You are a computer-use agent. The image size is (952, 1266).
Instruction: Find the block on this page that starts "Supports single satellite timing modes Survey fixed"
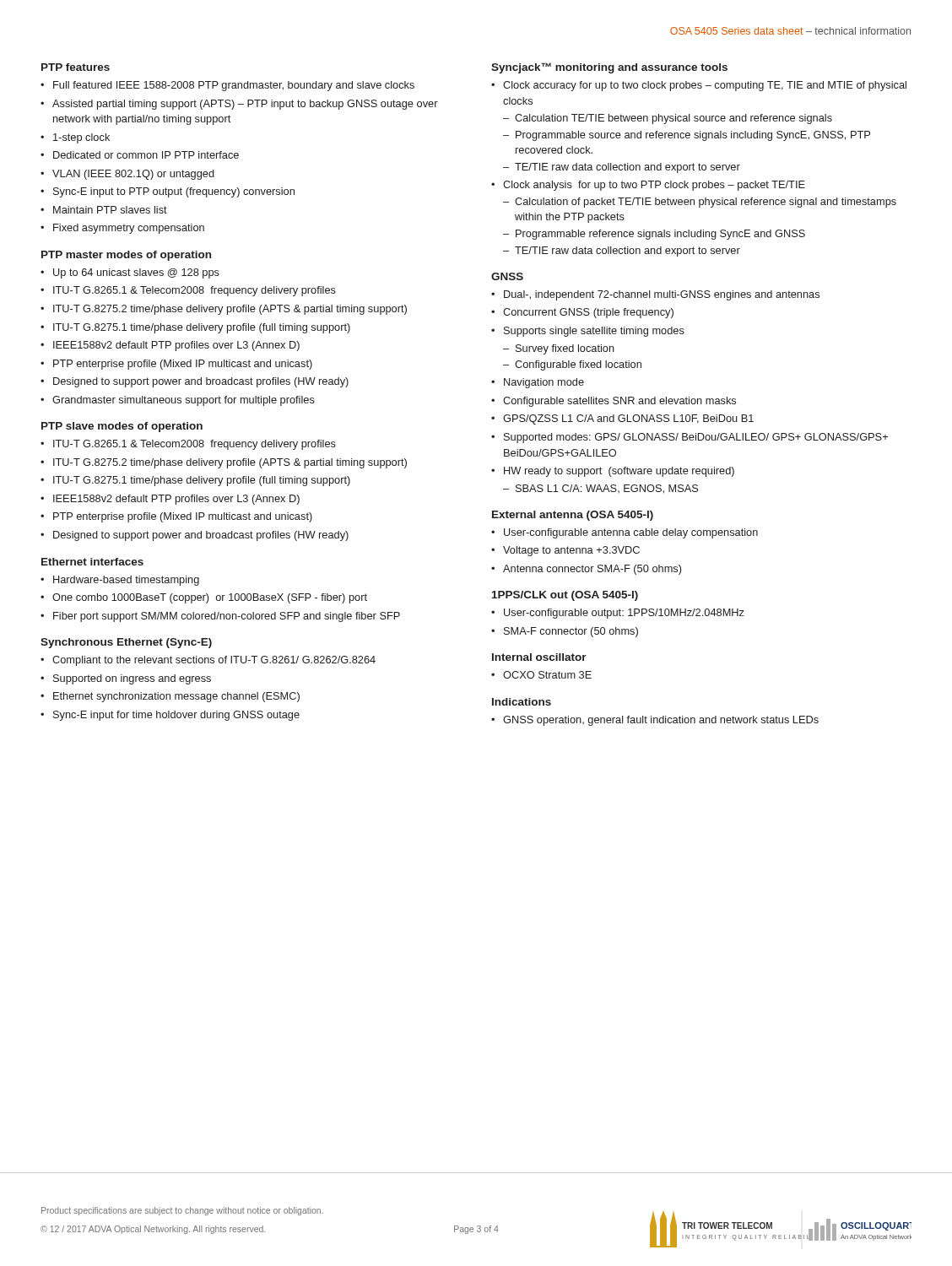tap(594, 332)
